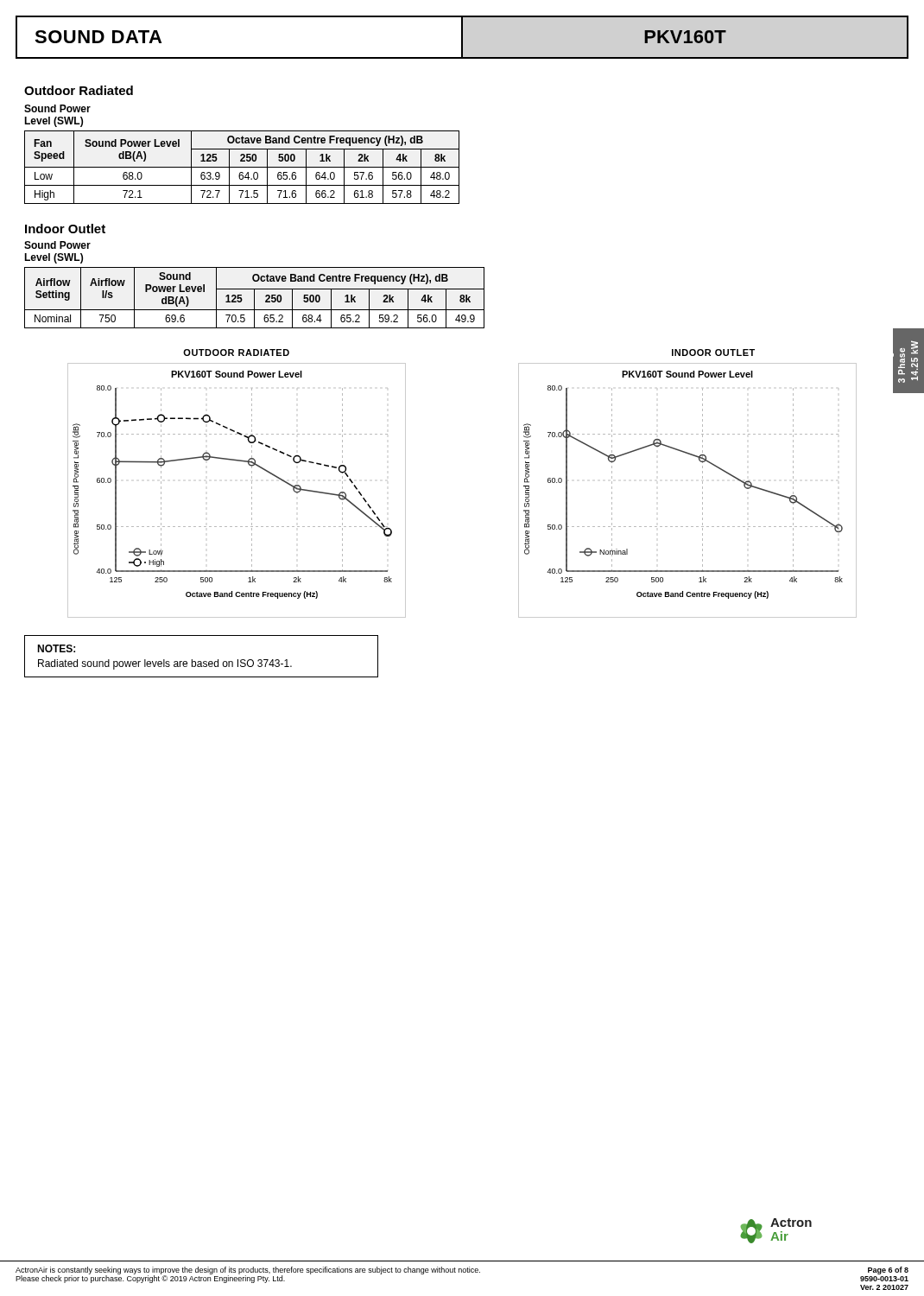Find the logo
The width and height of the screenshot is (924, 1296).
[x=813, y=1229]
